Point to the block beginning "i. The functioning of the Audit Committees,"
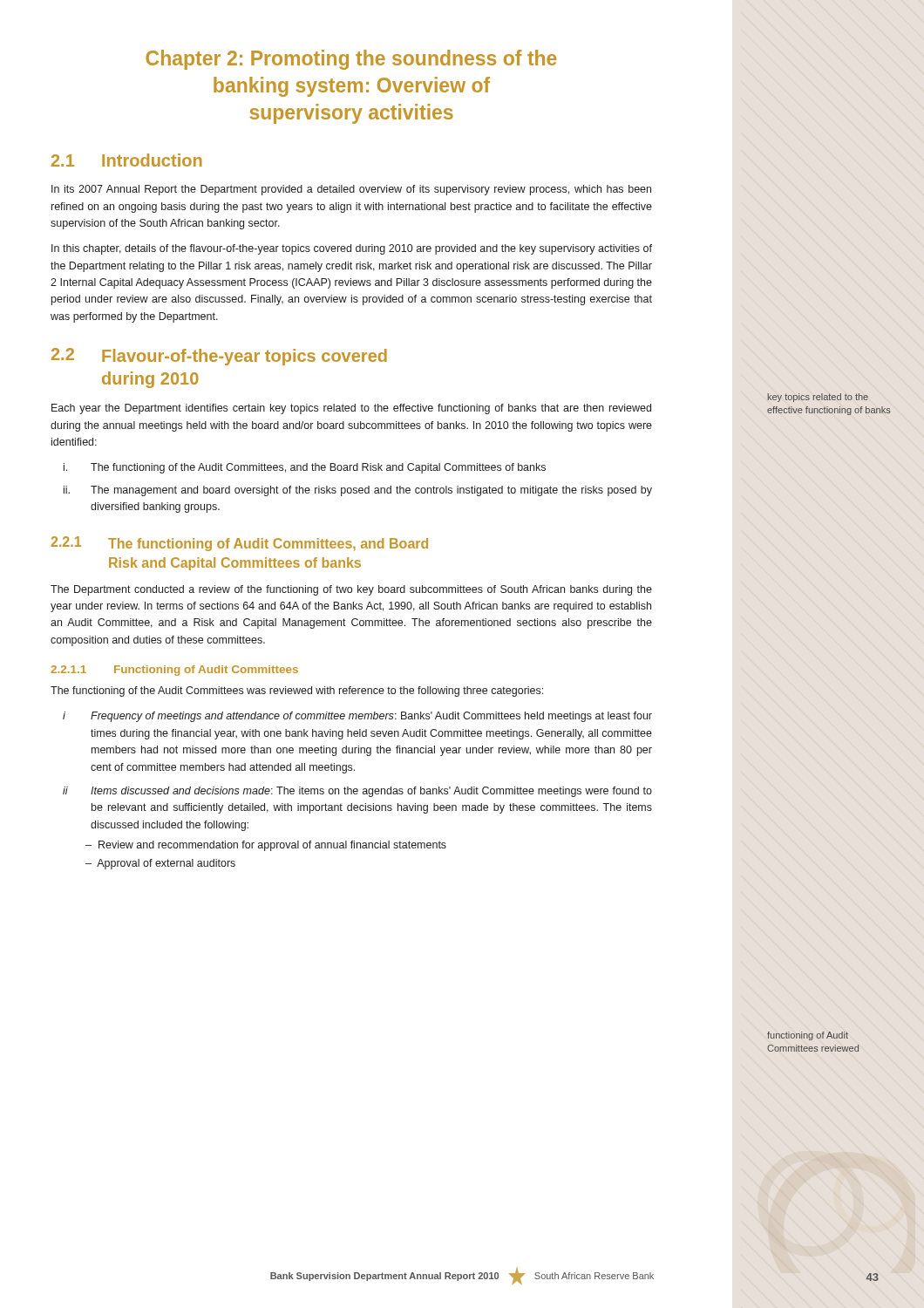Viewport: 924px width, 1308px height. tap(357, 468)
